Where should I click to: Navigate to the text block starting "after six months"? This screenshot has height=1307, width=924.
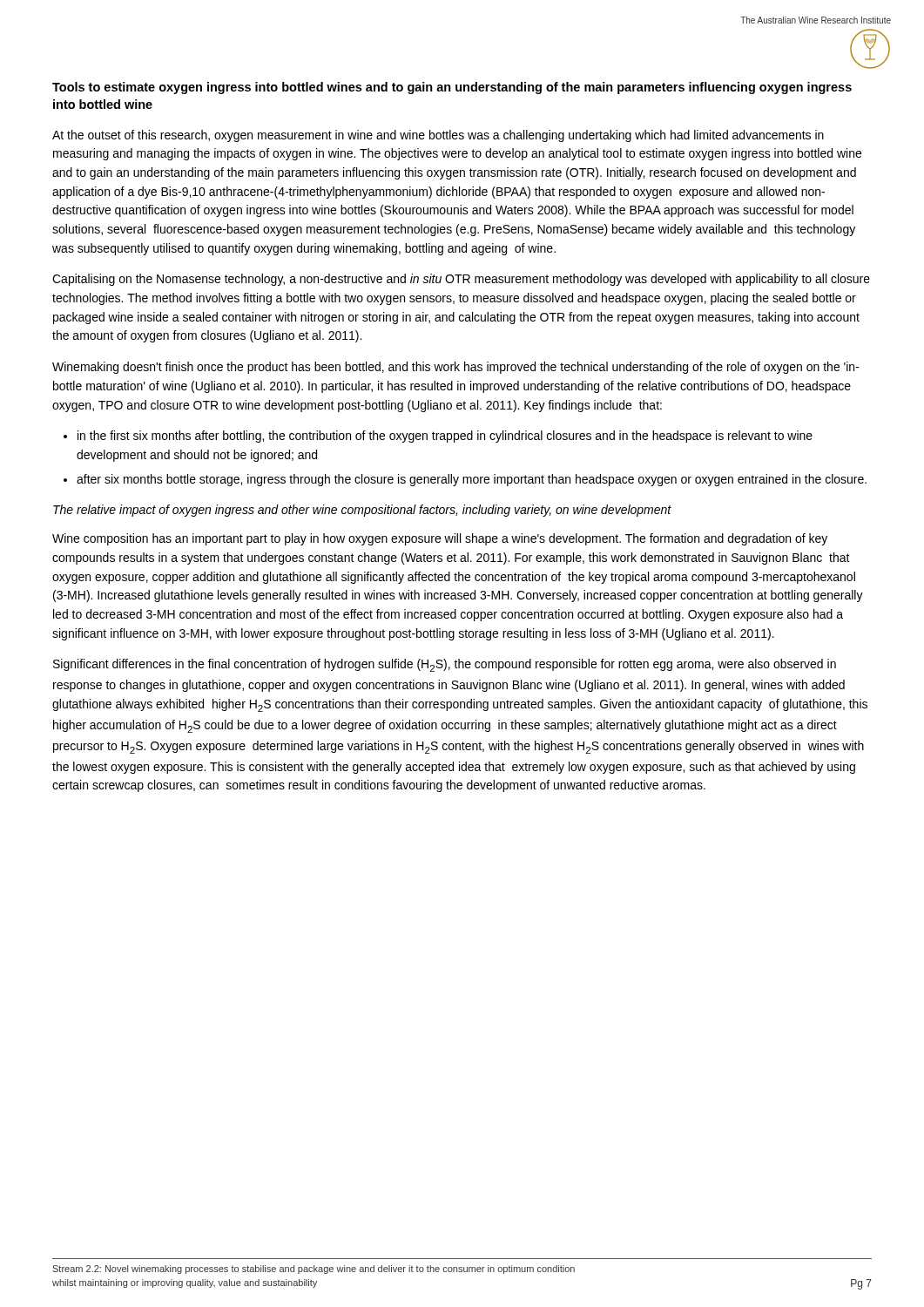coord(472,479)
